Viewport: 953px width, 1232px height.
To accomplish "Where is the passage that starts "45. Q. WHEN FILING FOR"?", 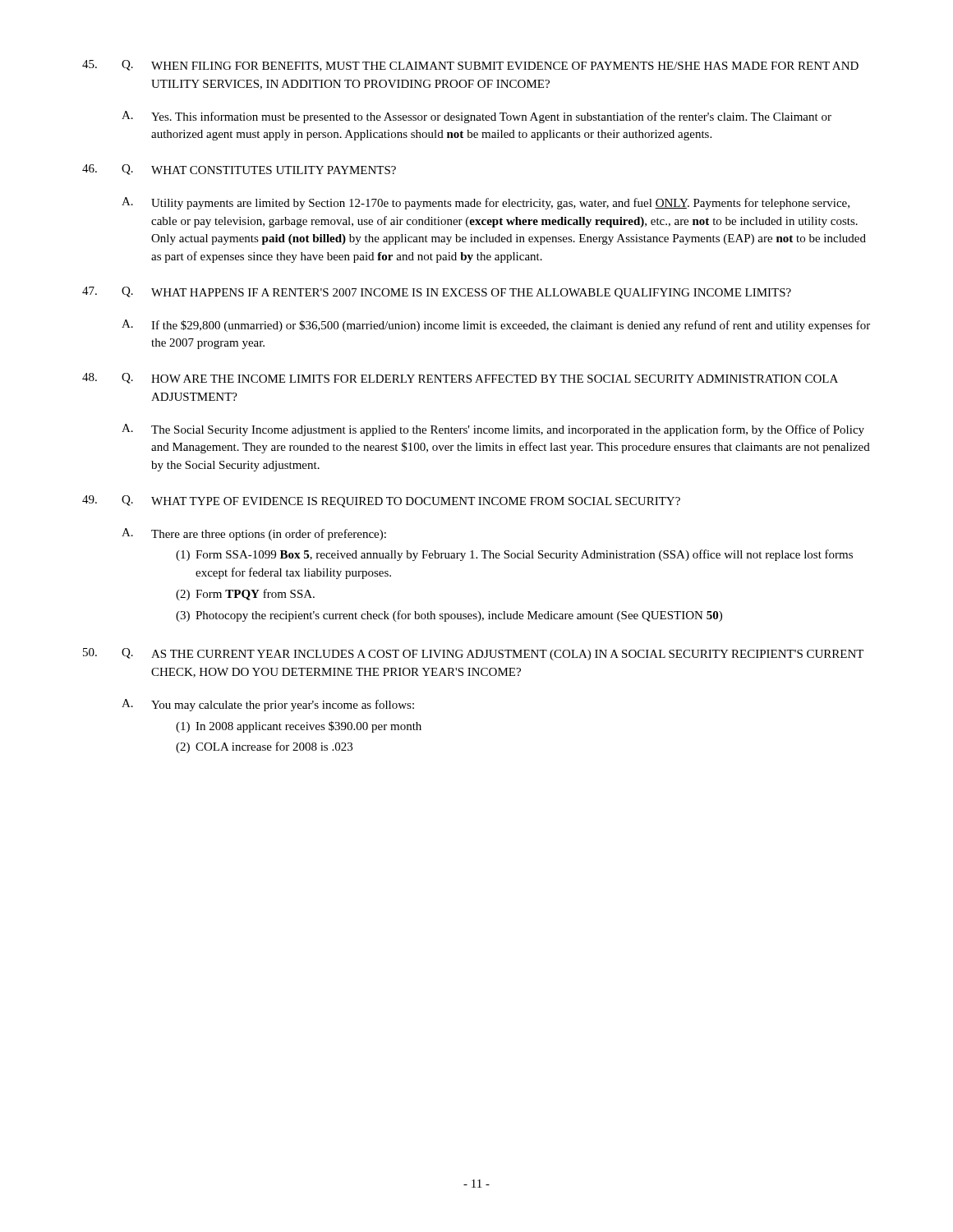I will tap(476, 75).
